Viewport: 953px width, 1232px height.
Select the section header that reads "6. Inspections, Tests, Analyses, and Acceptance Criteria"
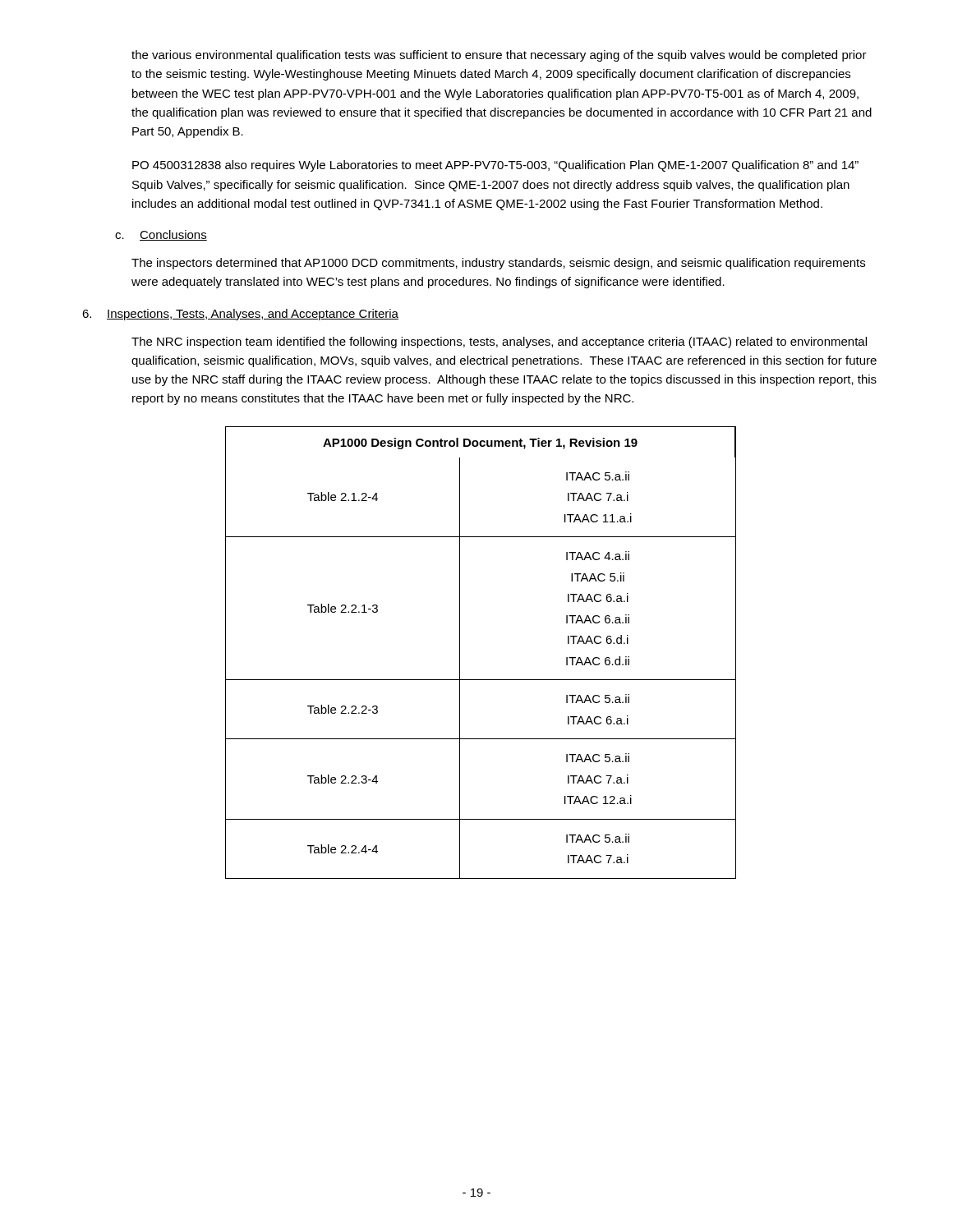240,313
